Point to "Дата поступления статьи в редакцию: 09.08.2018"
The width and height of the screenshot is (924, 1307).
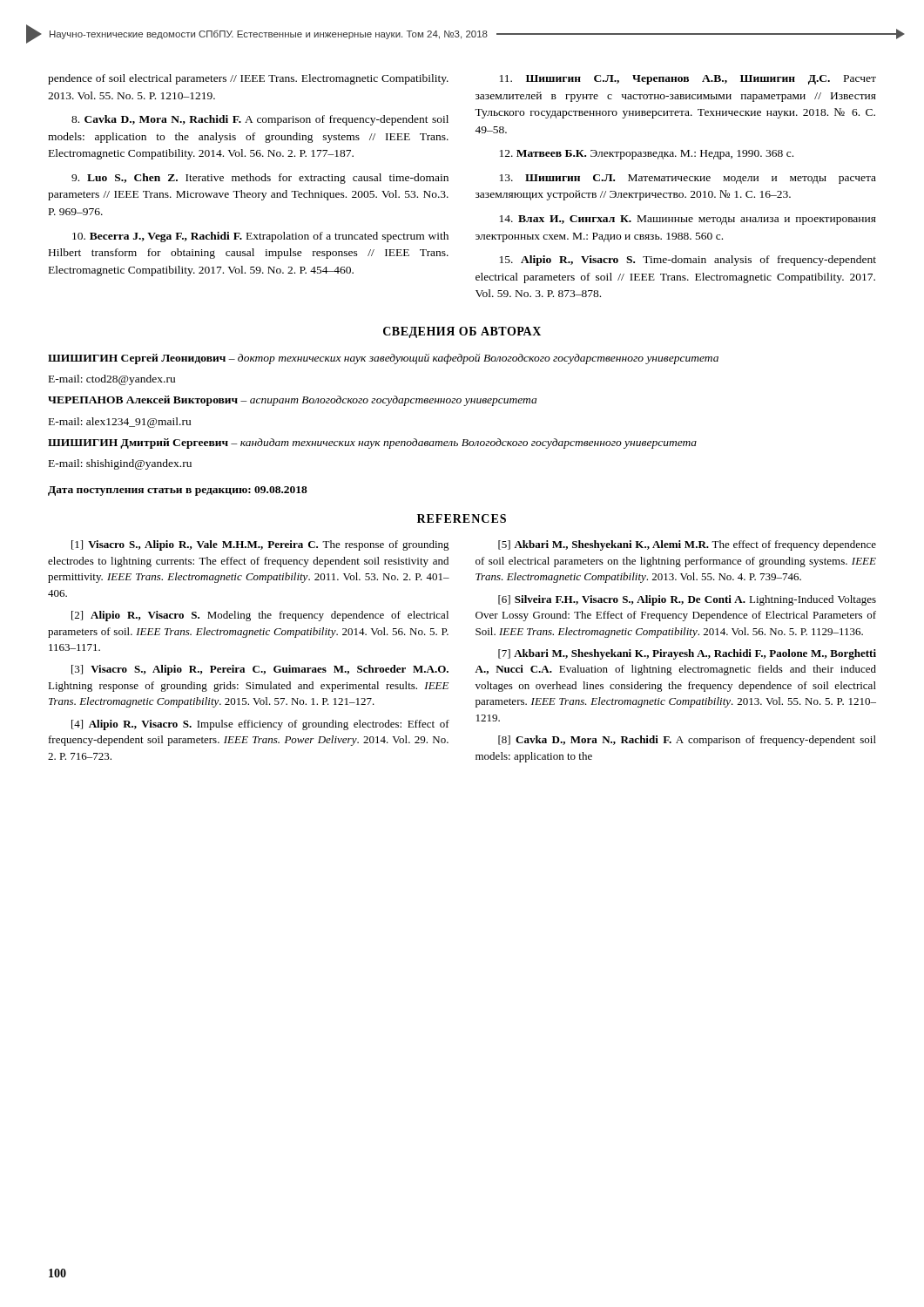[178, 489]
